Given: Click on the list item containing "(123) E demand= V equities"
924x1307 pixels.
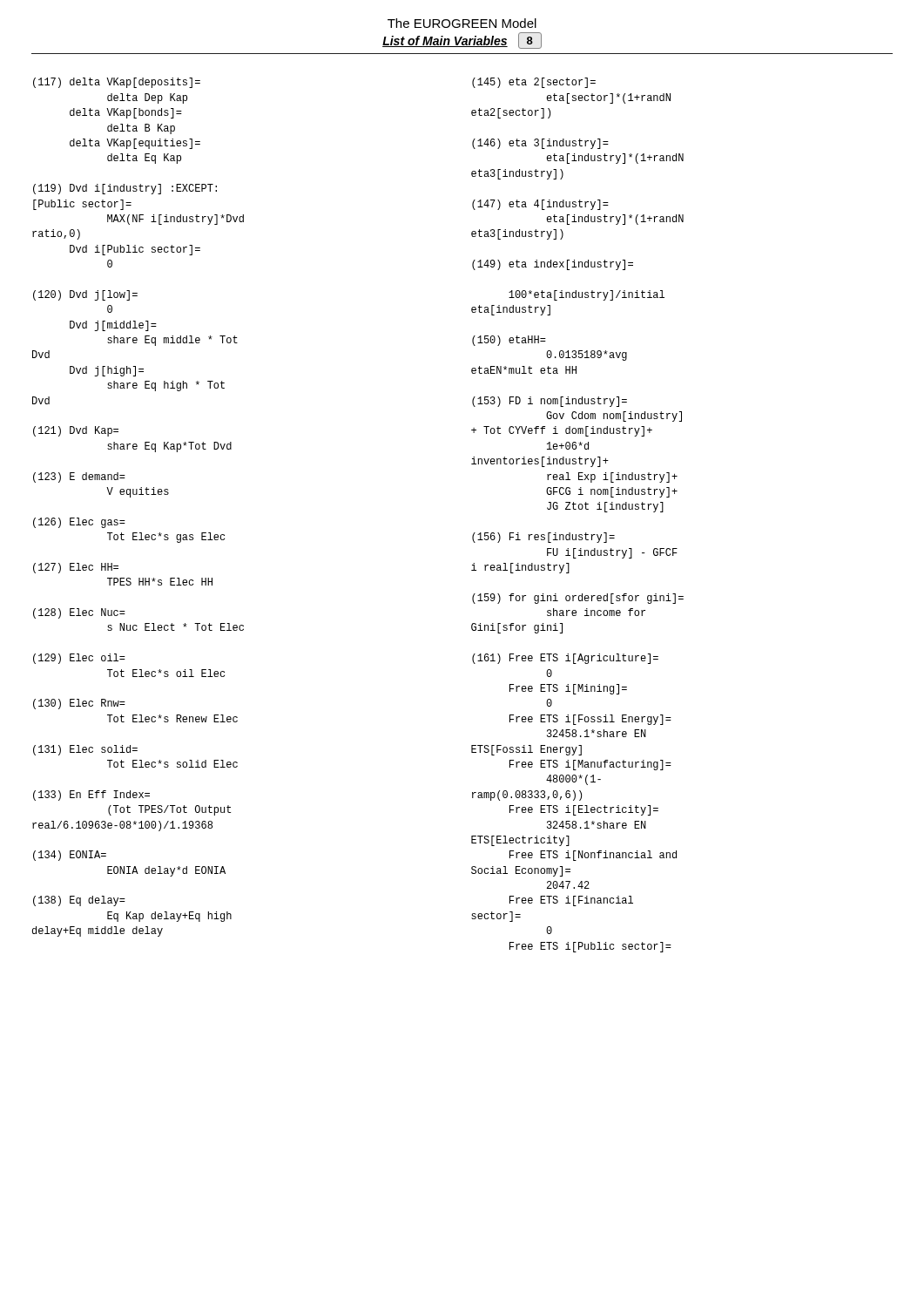Looking at the screenshot, I should tap(100, 485).
